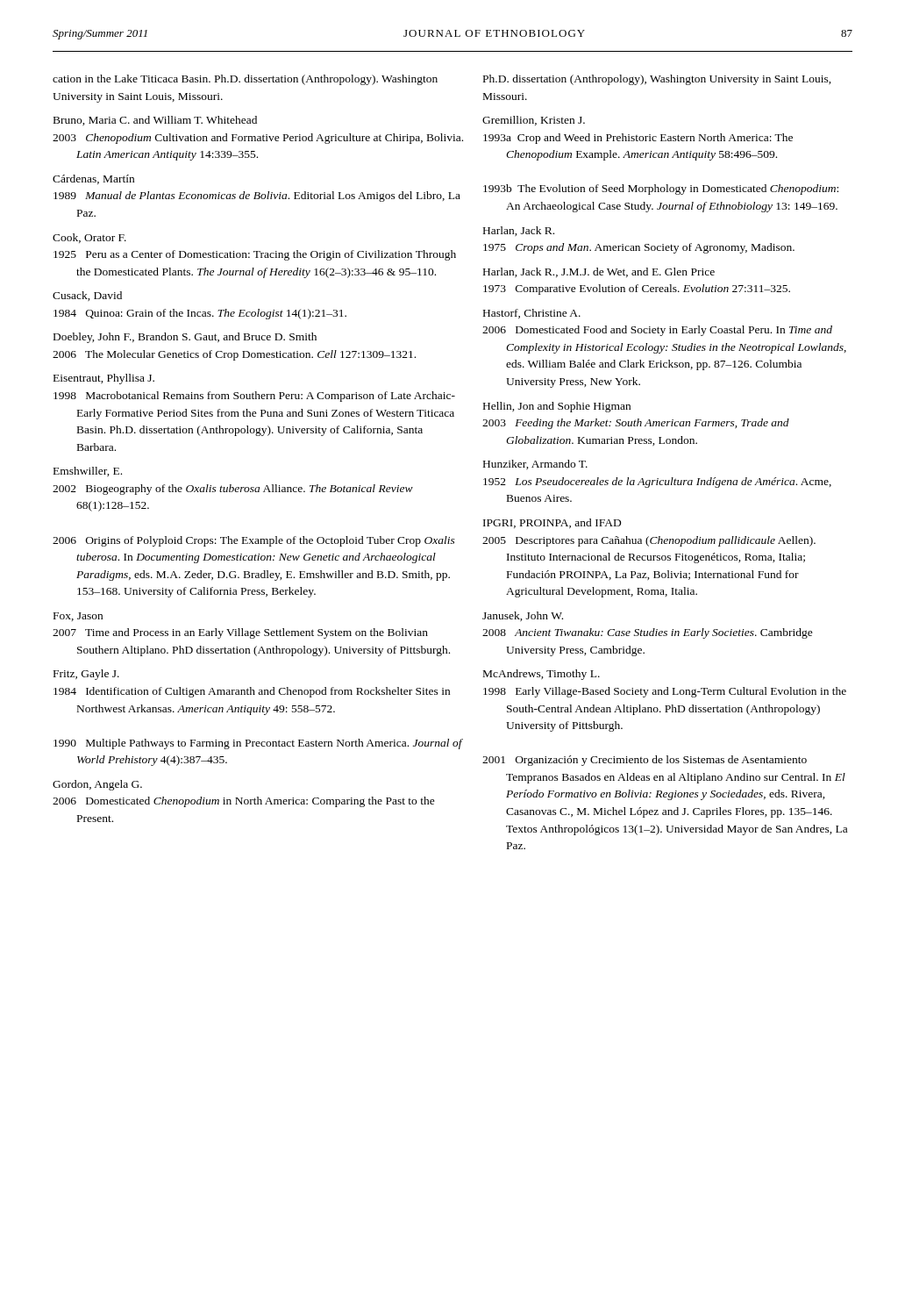Locate the block of text that opens with "Eisentraut, Phyllisa J."
The width and height of the screenshot is (905, 1316).
pos(259,414)
